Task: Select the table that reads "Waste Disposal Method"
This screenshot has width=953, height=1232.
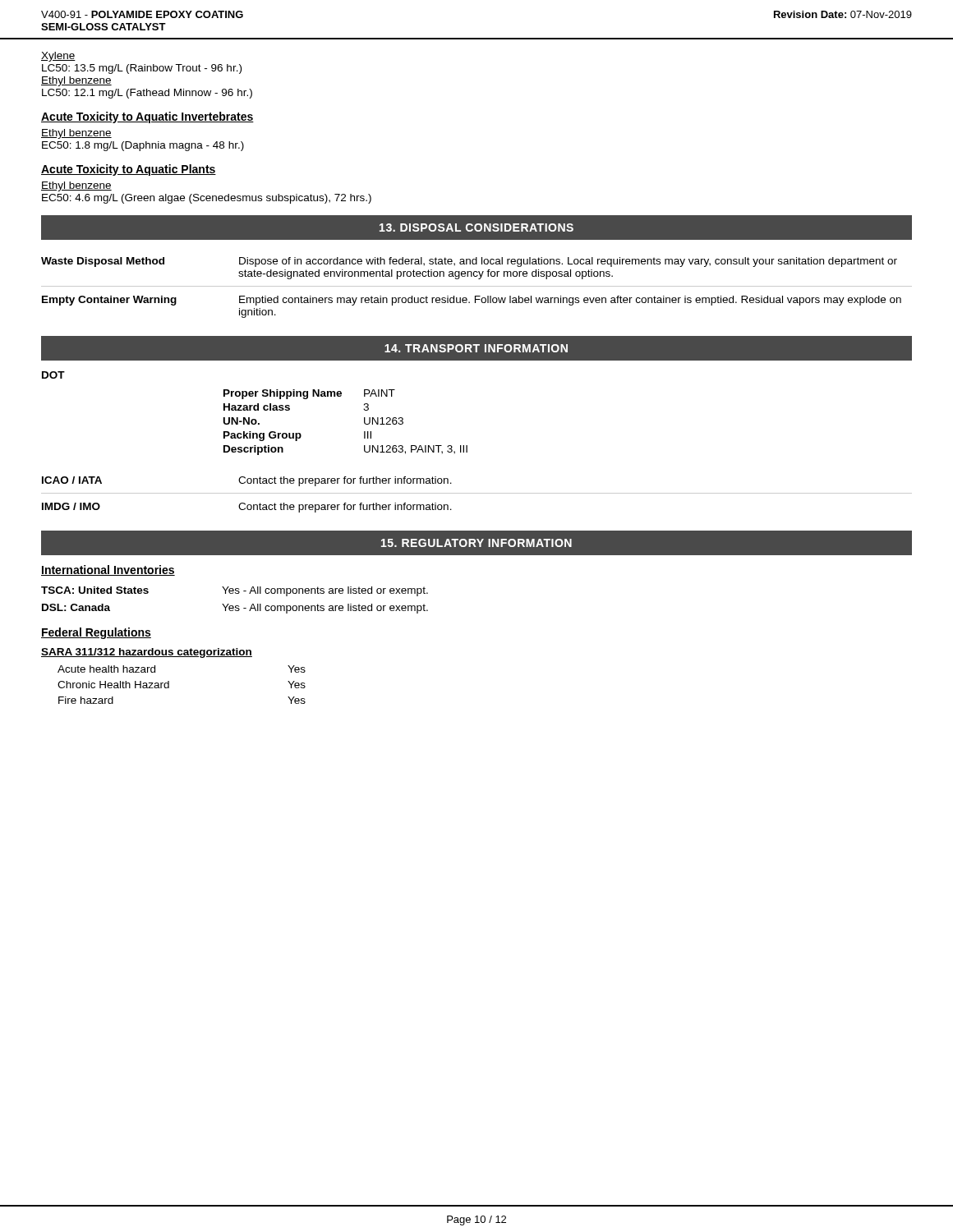Action: [476, 286]
